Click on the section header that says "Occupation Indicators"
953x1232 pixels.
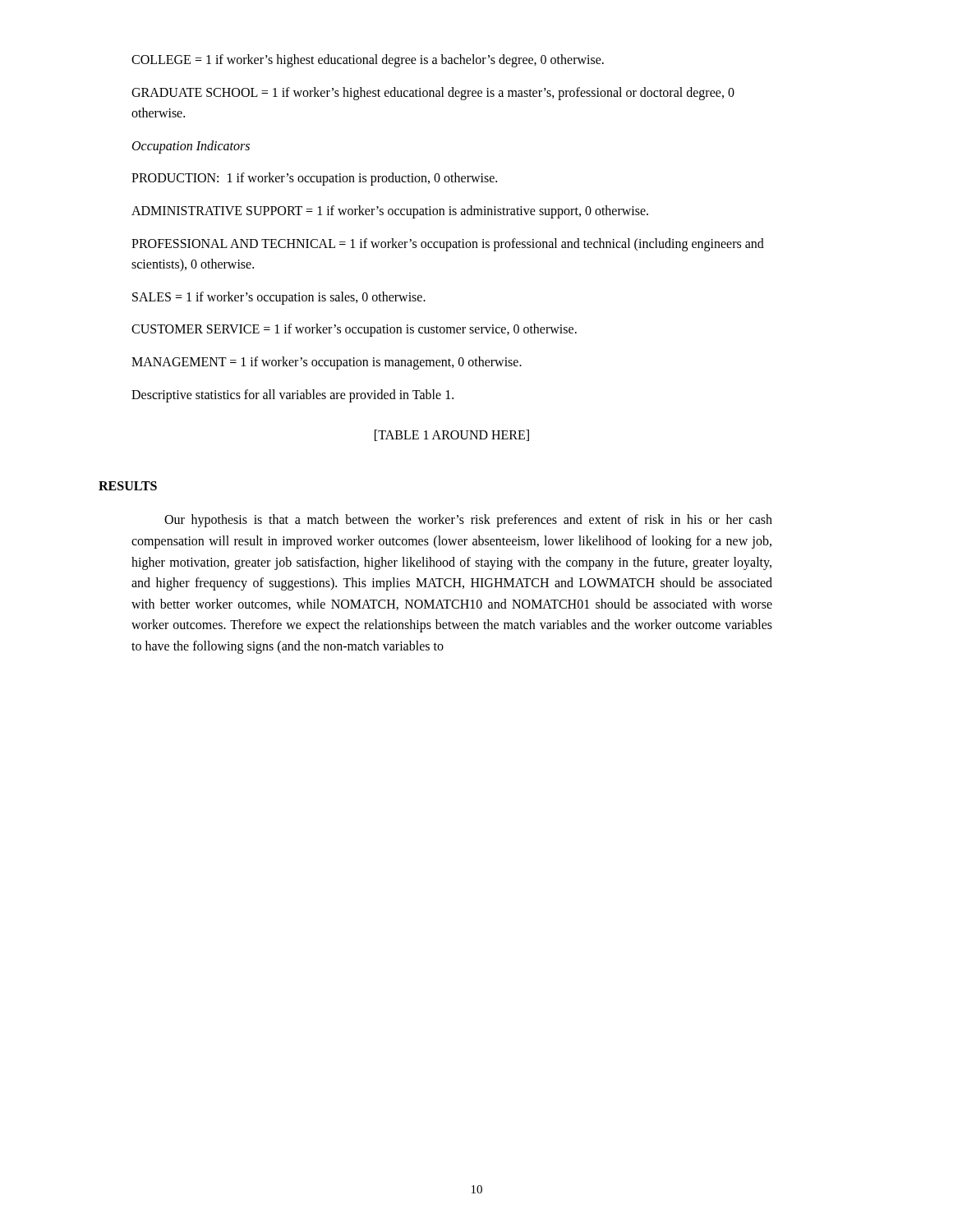pyautogui.click(x=191, y=146)
